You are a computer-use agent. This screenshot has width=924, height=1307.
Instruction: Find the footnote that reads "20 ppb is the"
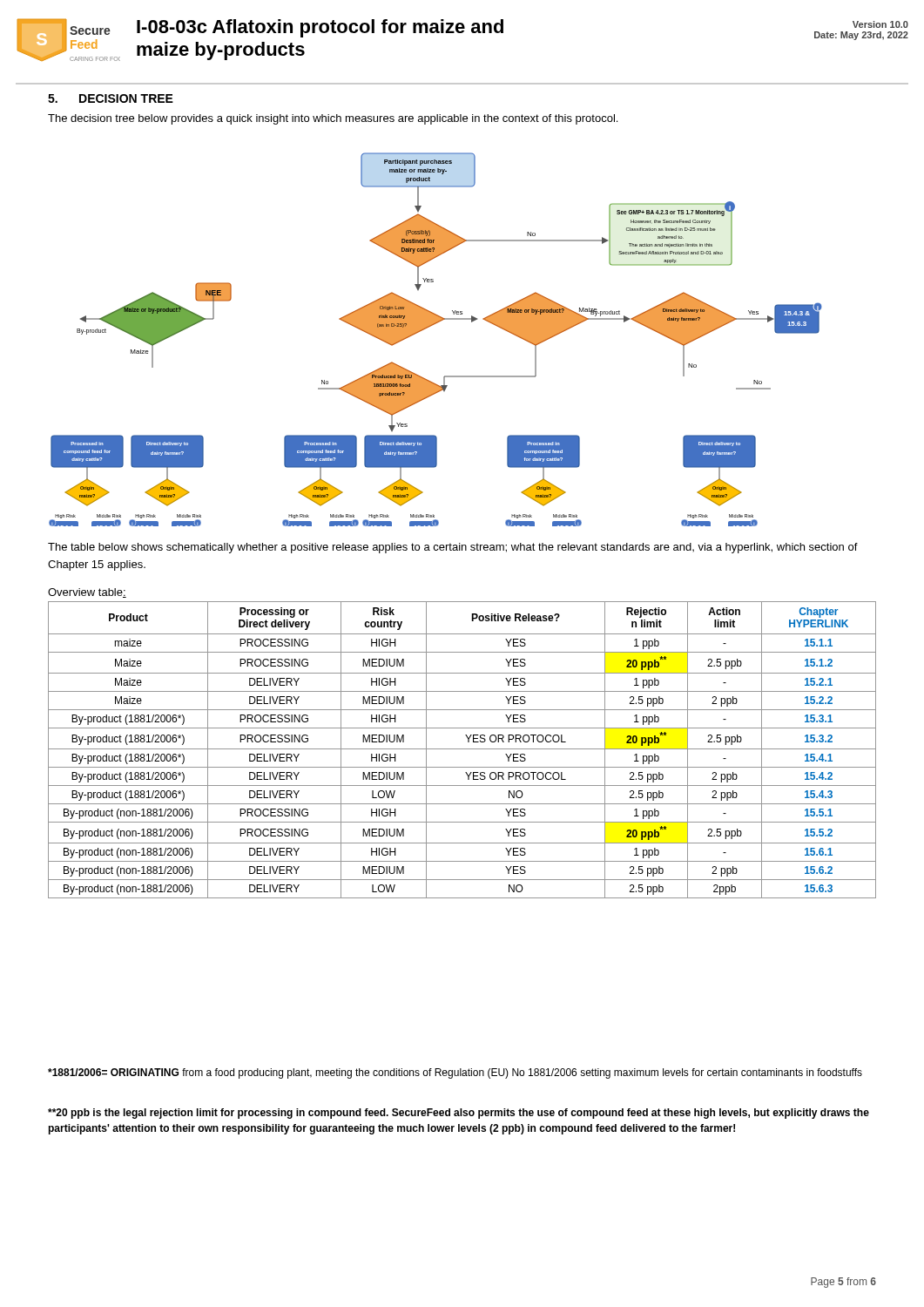tap(458, 1121)
